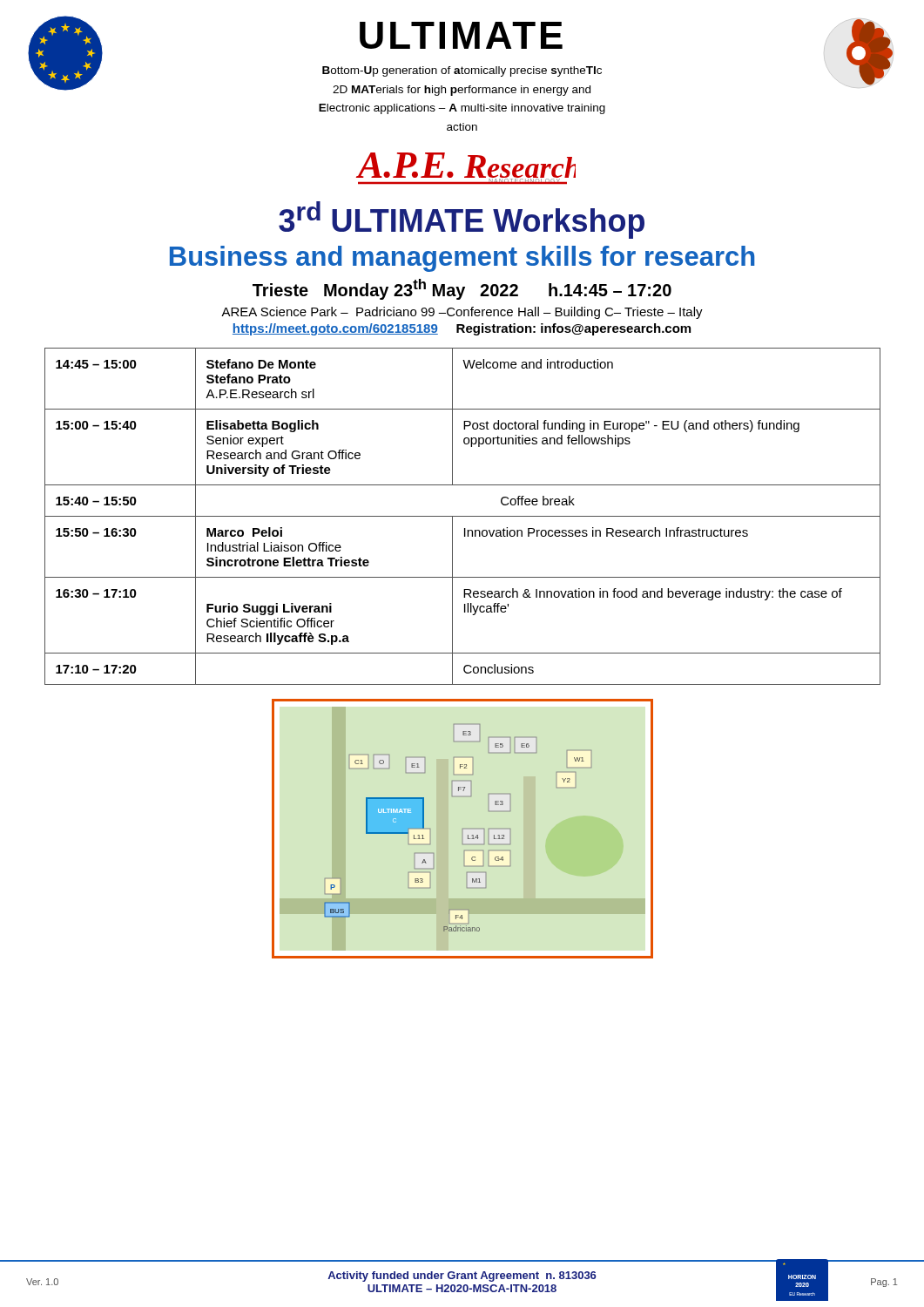Select a table

pyautogui.click(x=462, y=516)
